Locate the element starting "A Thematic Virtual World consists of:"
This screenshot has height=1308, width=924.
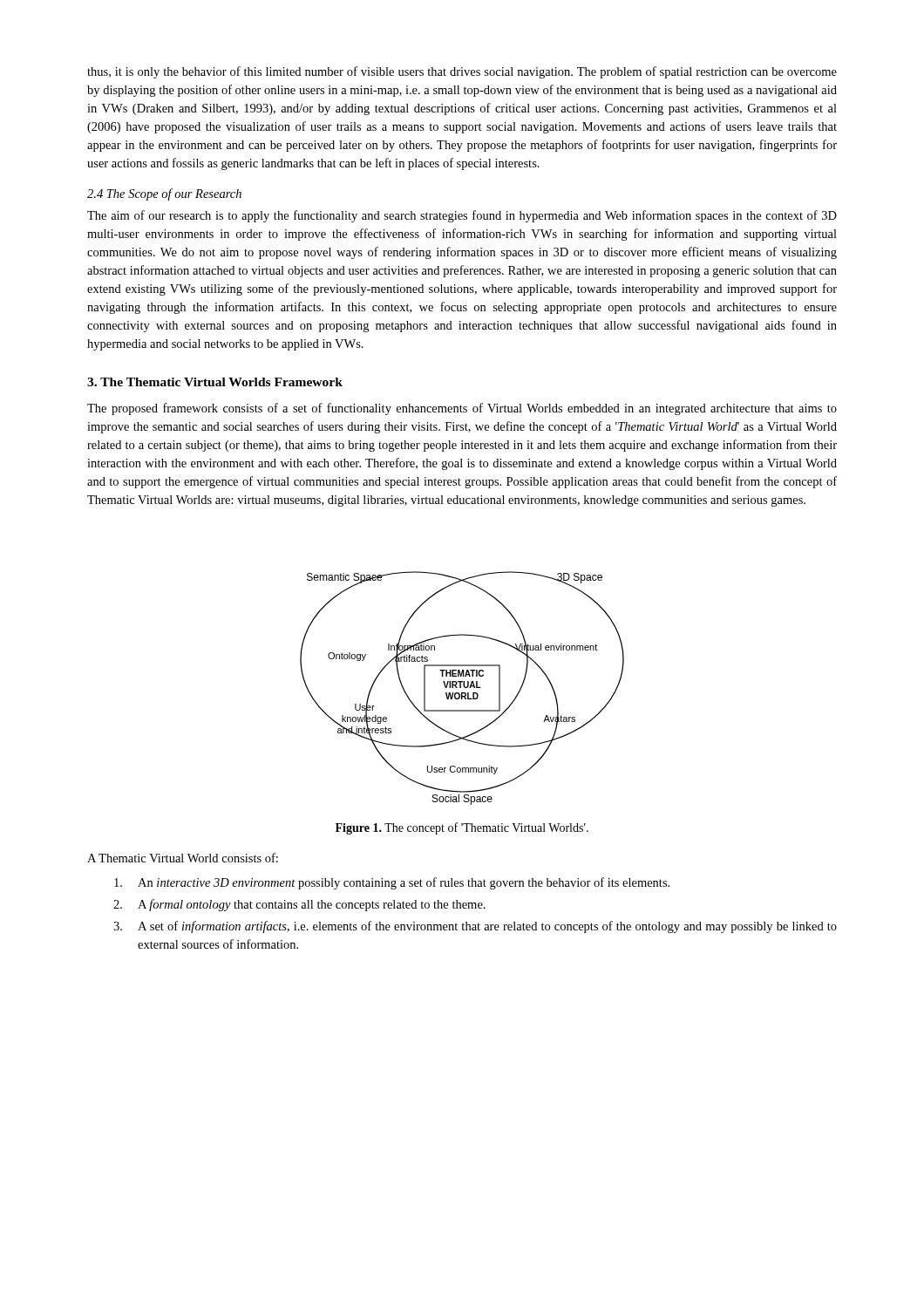coord(183,858)
